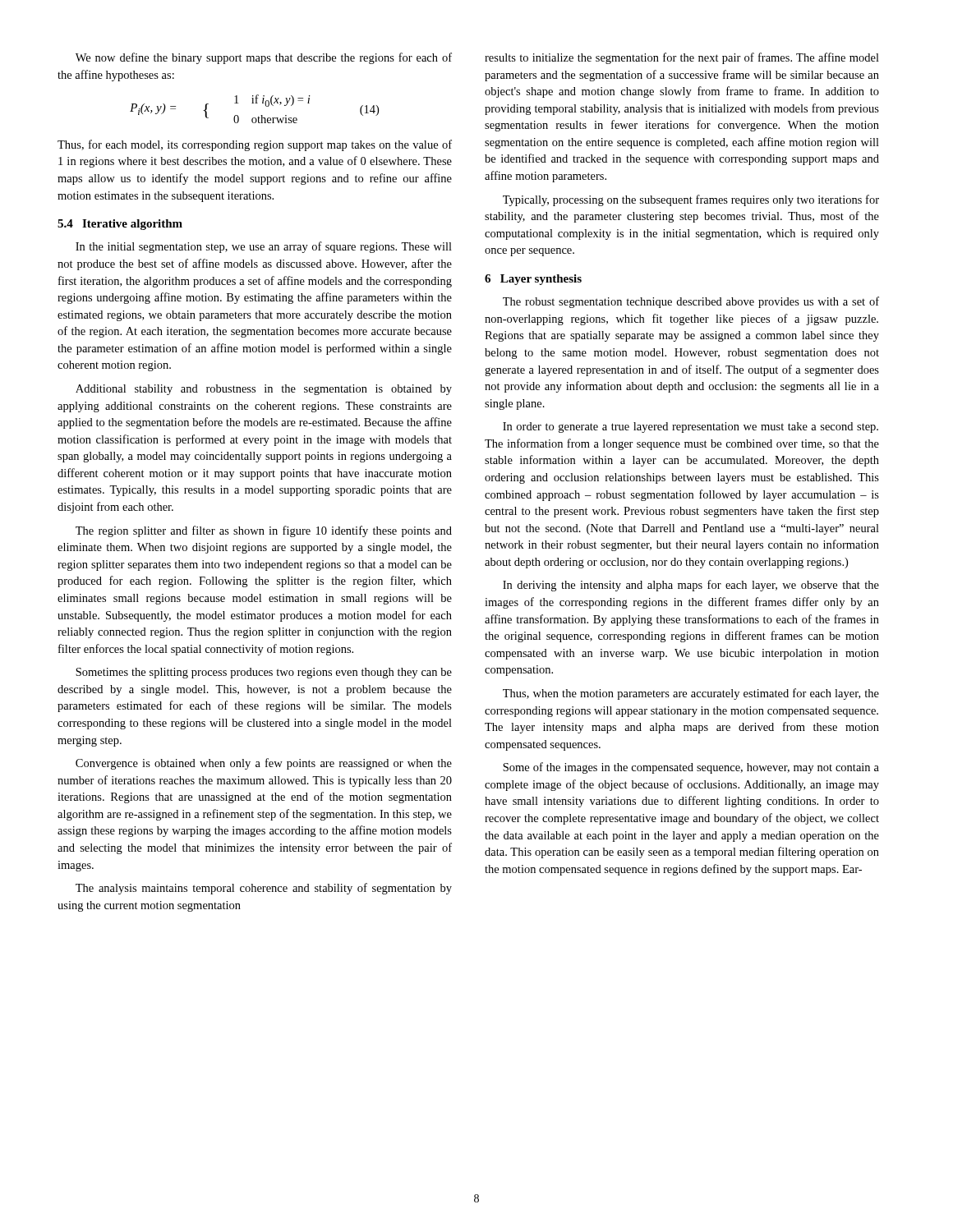The width and height of the screenshot is (953, 1232).
Task: Click the passage that begins "We now define the binary support maps that"
Action: pyautogui.click(x=255, y=66)
